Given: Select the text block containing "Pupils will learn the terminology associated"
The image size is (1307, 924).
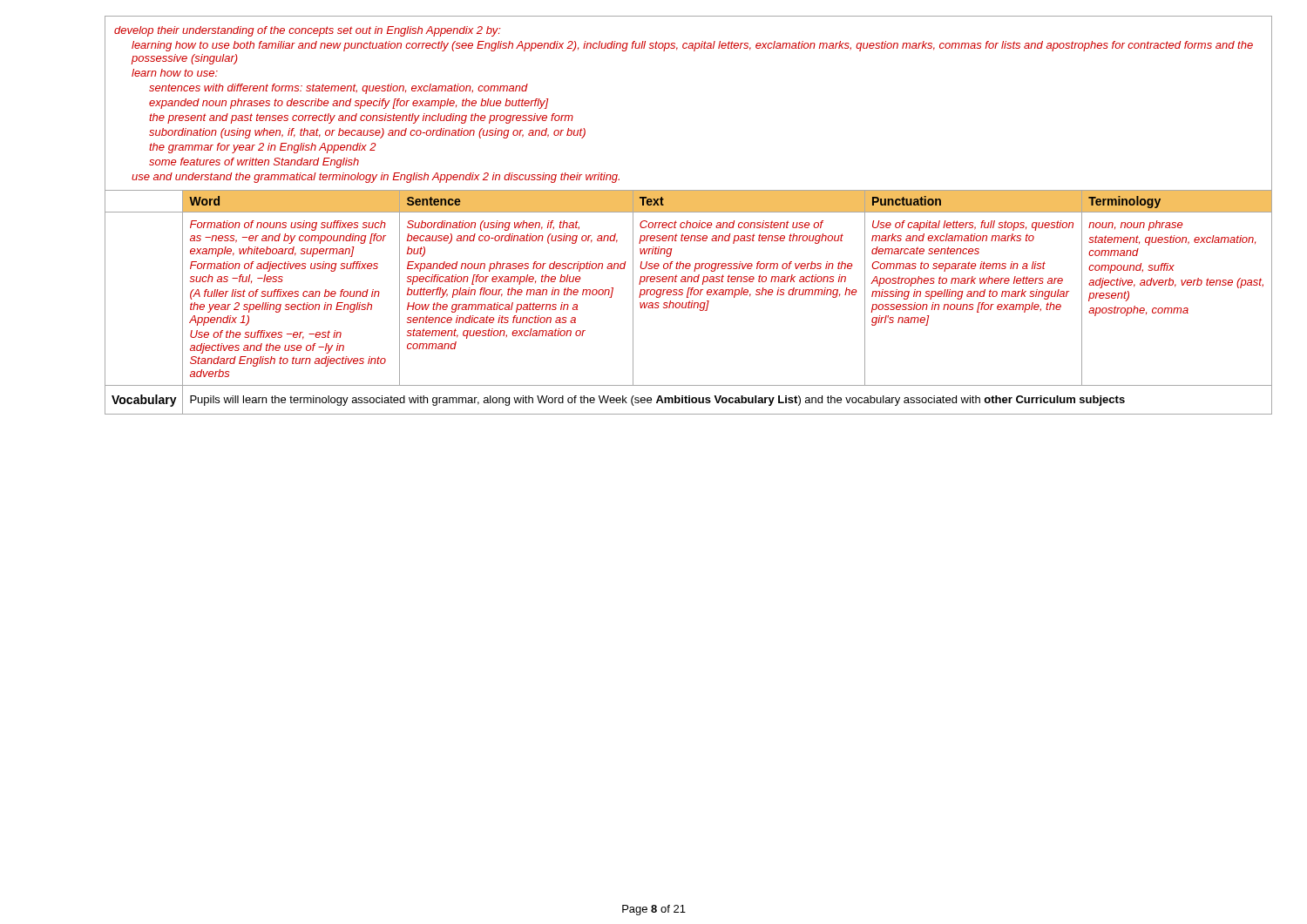Looking at the screenshot, I should click(657, 399).
